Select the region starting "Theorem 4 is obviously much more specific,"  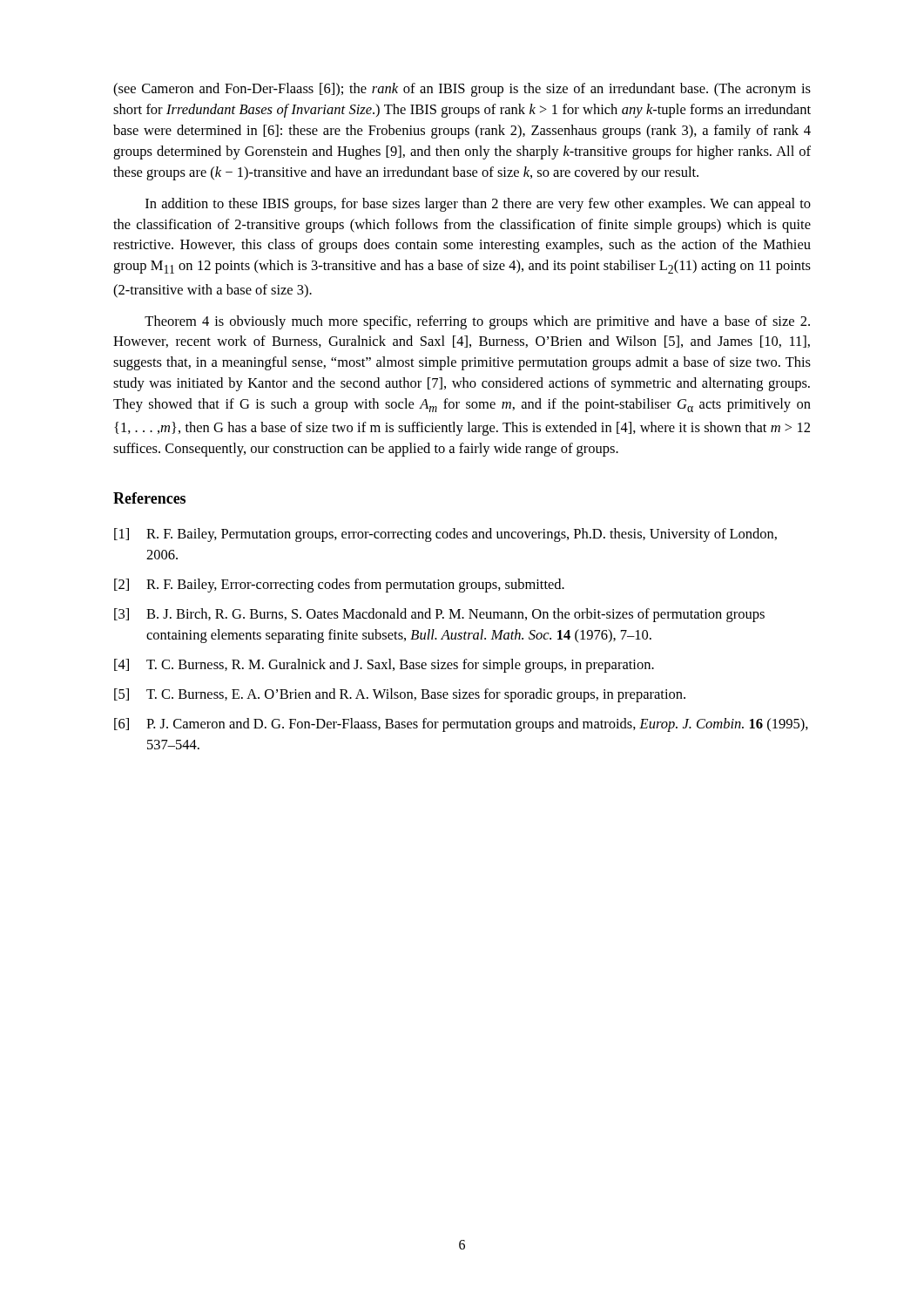tap(462, 385)
